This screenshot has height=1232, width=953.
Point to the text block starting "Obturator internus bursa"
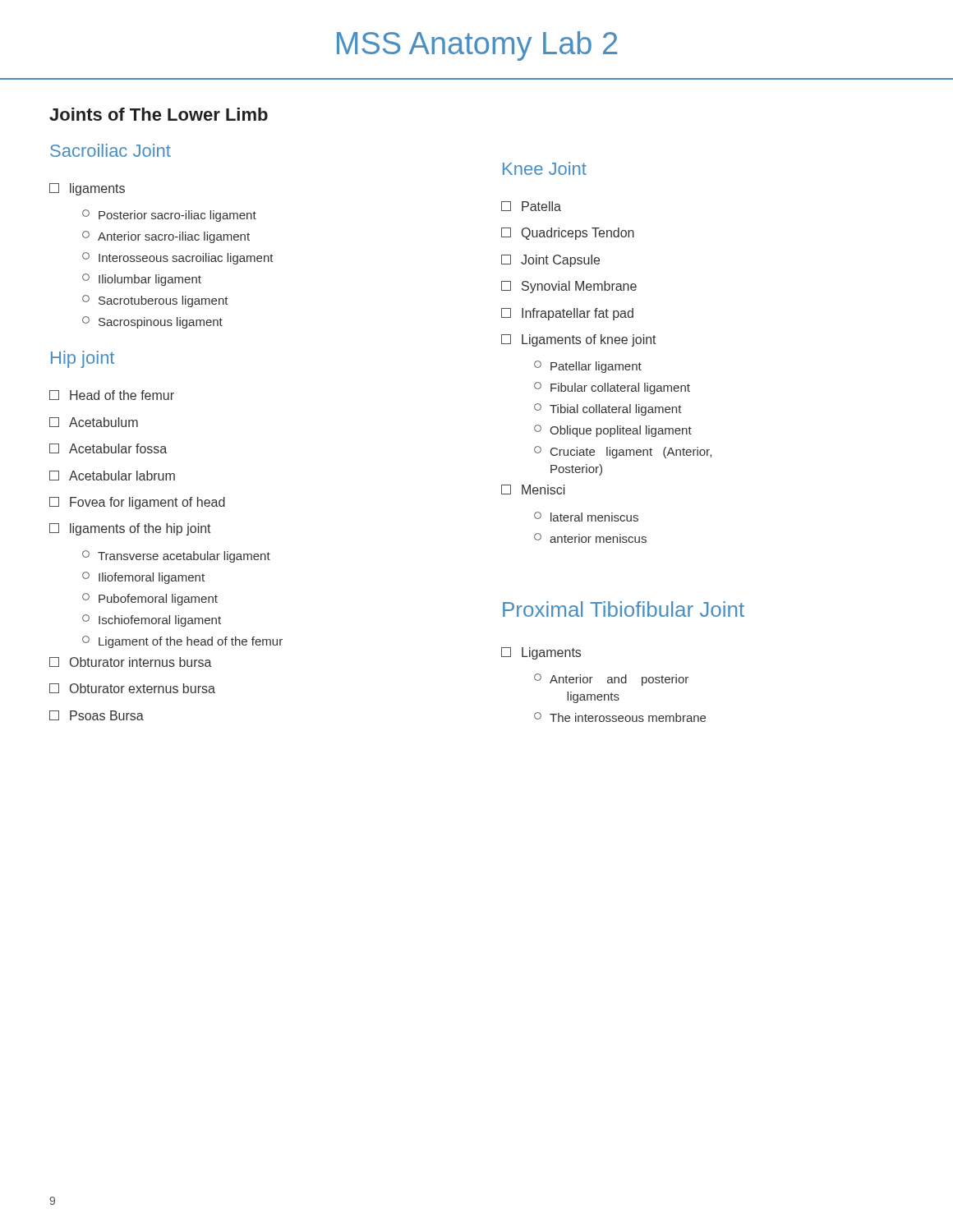131,662
